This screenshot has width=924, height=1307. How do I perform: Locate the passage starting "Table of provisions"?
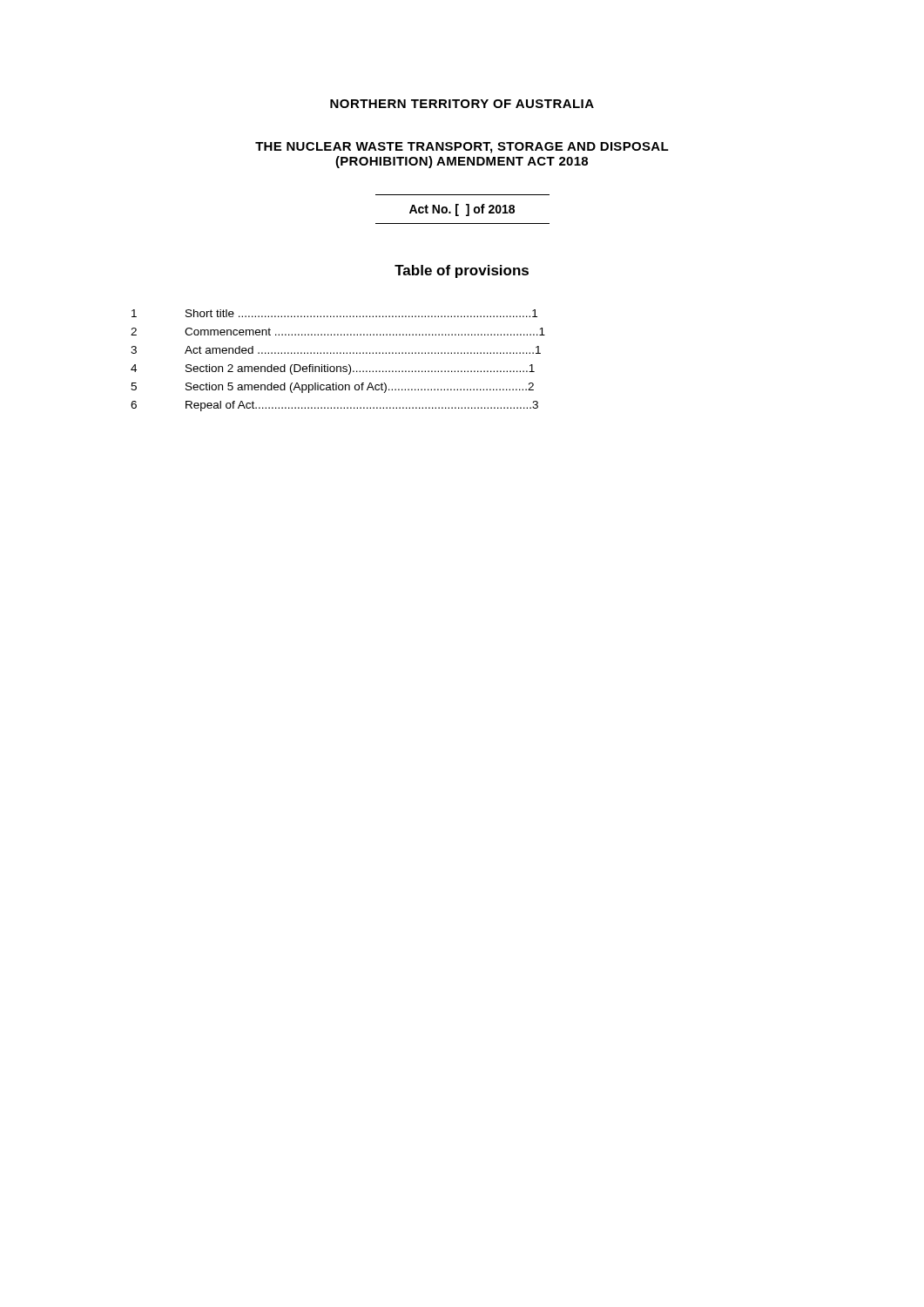click(x=462, y=271)
